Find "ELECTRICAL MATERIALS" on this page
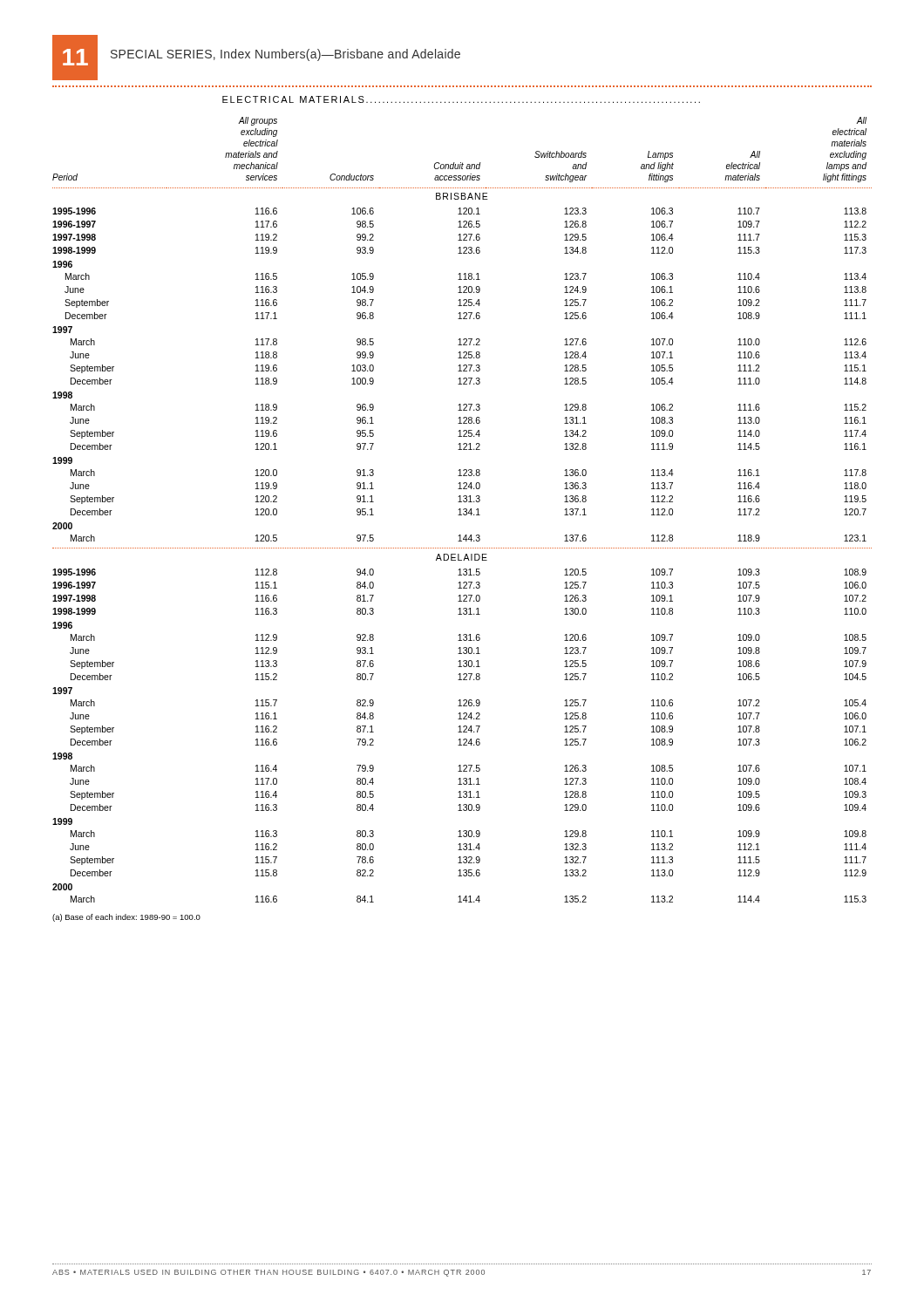Viewport: 924px width, 1308px height. (x=462, y=99)
